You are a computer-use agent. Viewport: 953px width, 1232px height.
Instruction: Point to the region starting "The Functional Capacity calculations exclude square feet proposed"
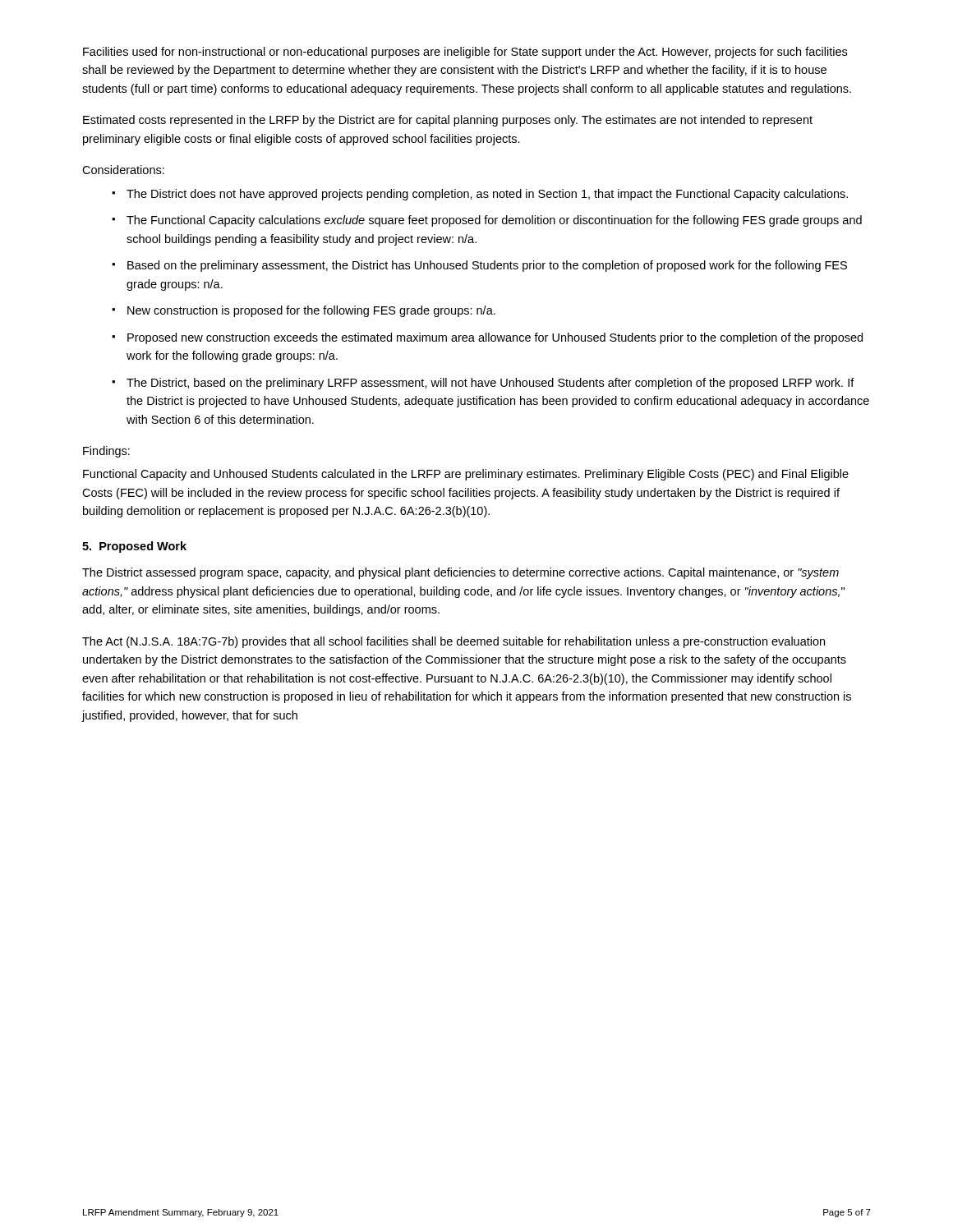tap(494, 230)
